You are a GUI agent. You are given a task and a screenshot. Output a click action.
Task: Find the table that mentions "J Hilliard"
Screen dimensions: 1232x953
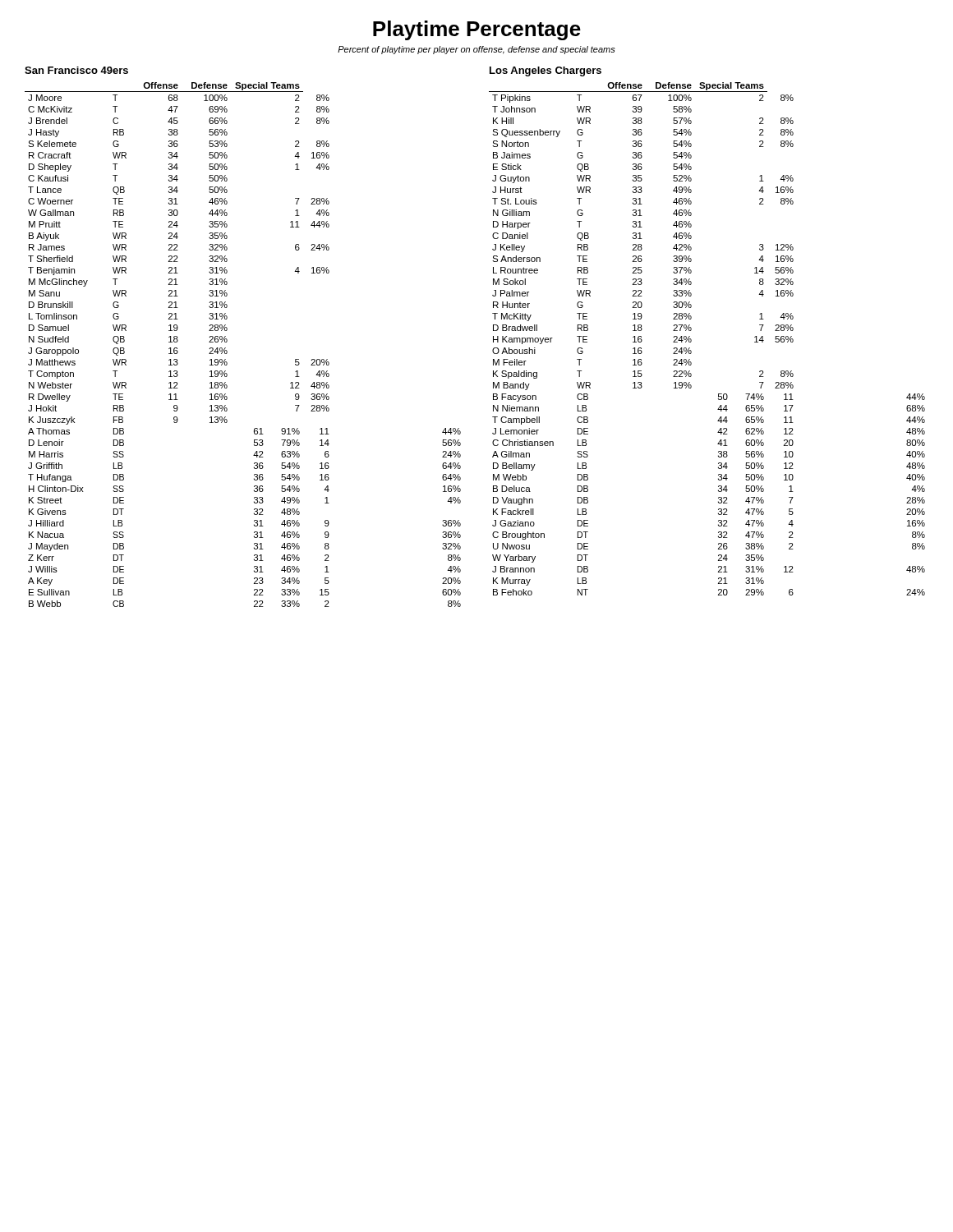pos(244,337)
